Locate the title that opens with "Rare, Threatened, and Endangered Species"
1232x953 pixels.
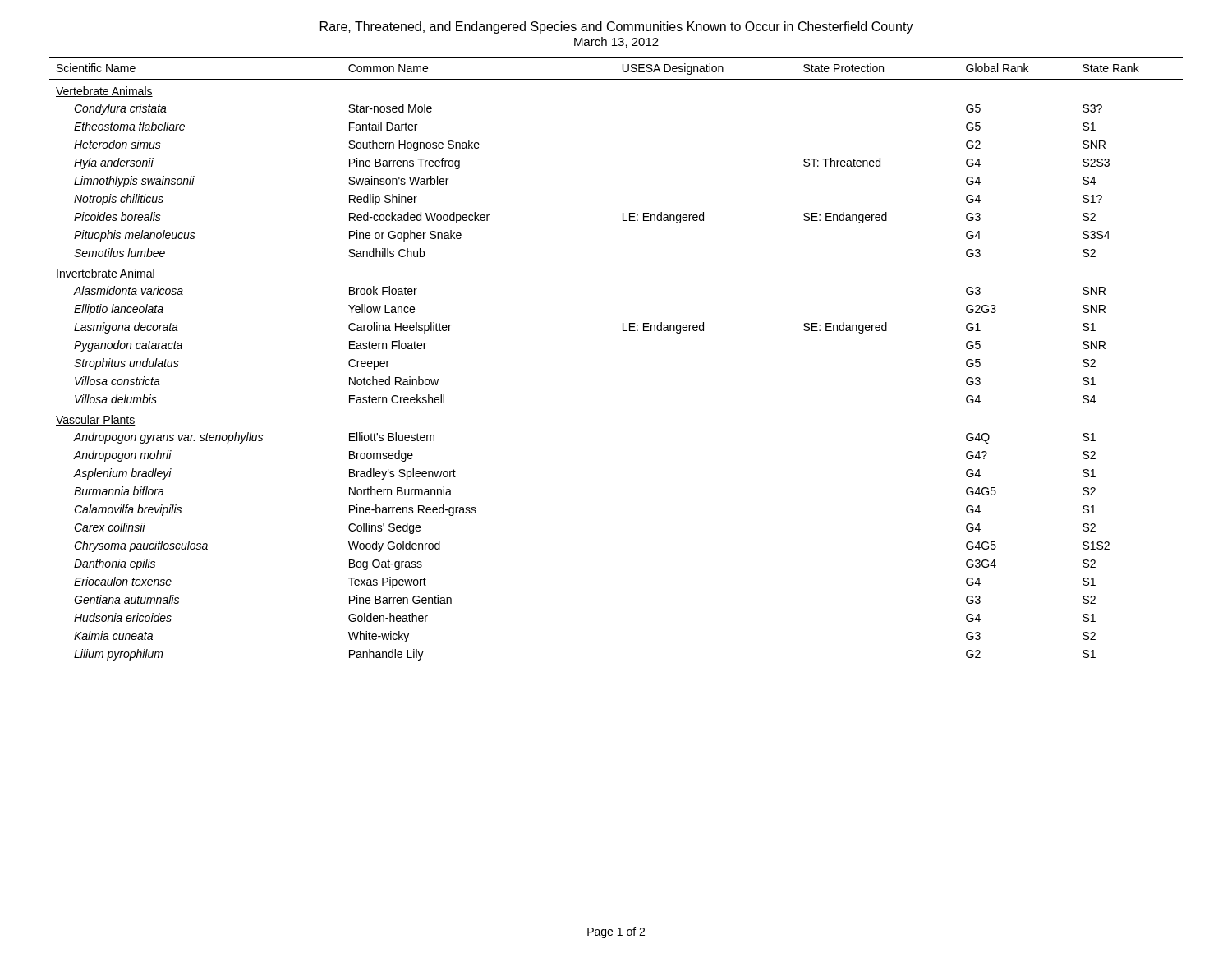(616, 34)
